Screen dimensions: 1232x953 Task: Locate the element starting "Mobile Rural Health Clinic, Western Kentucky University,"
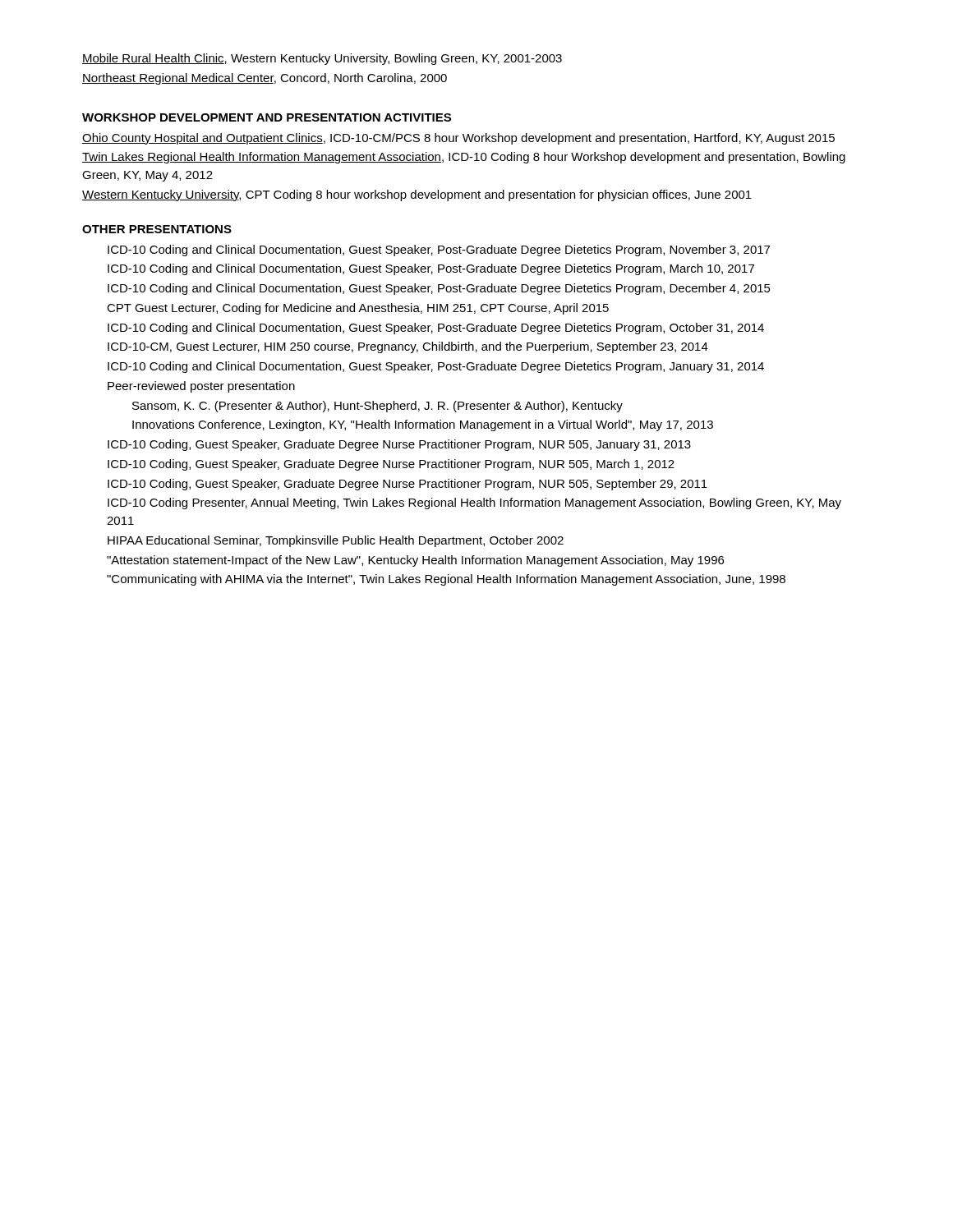(322, 58)
